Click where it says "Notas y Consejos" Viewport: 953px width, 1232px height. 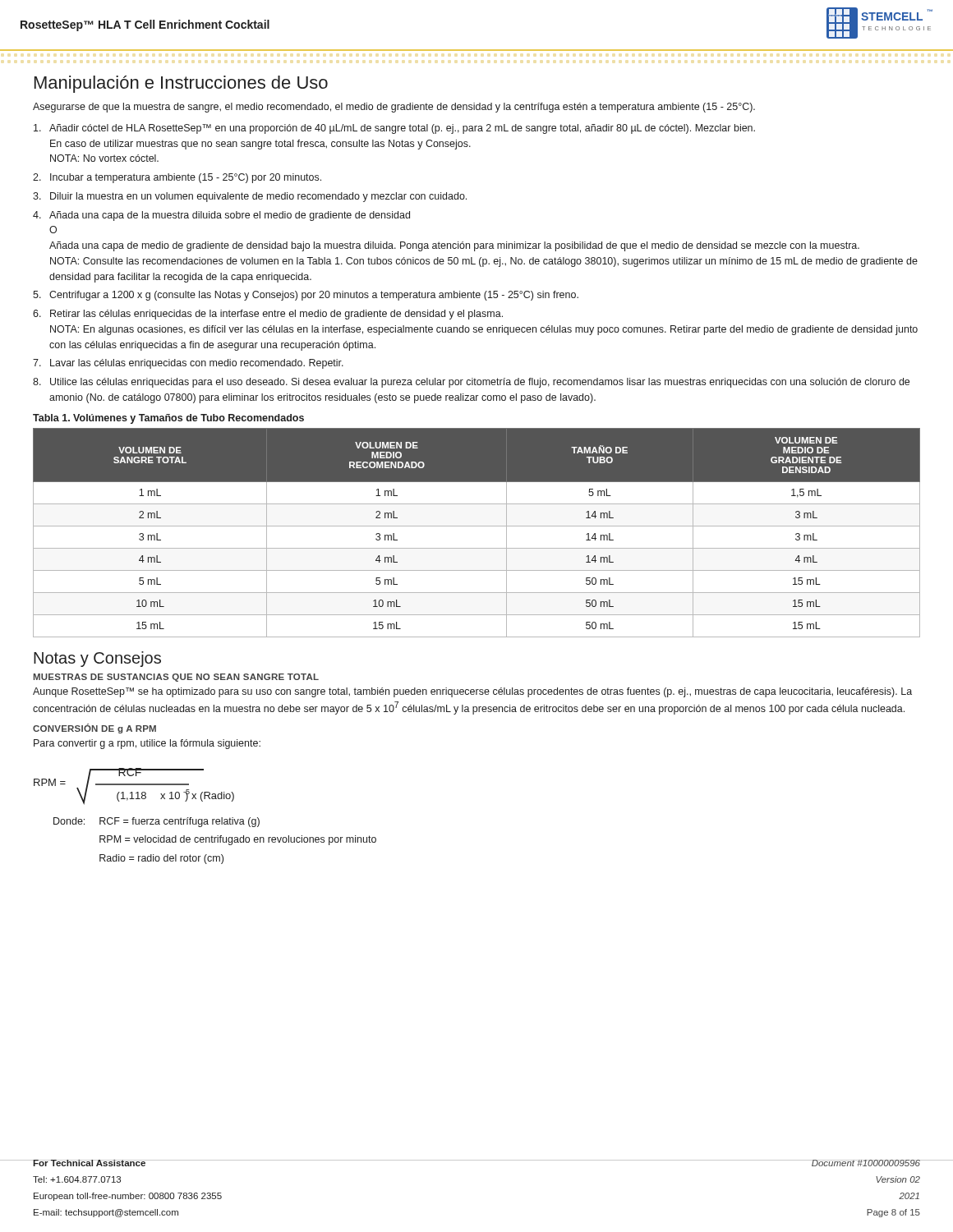tap(97, 657)
